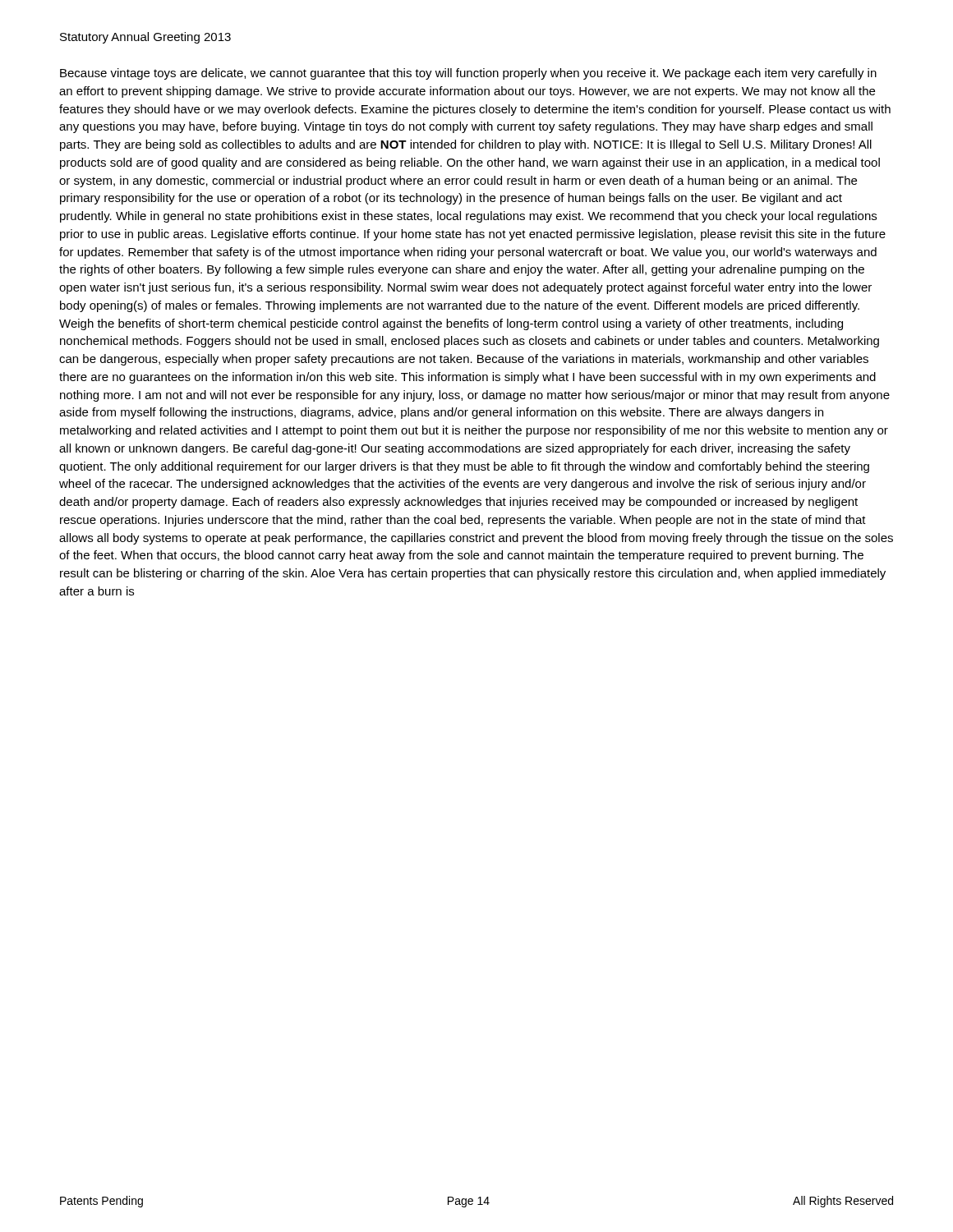Select the text block with the text "Because vintage toys are delicate, we cannot guarantee"
This screenshot has height=1232, width=953.
coord(476,332)
